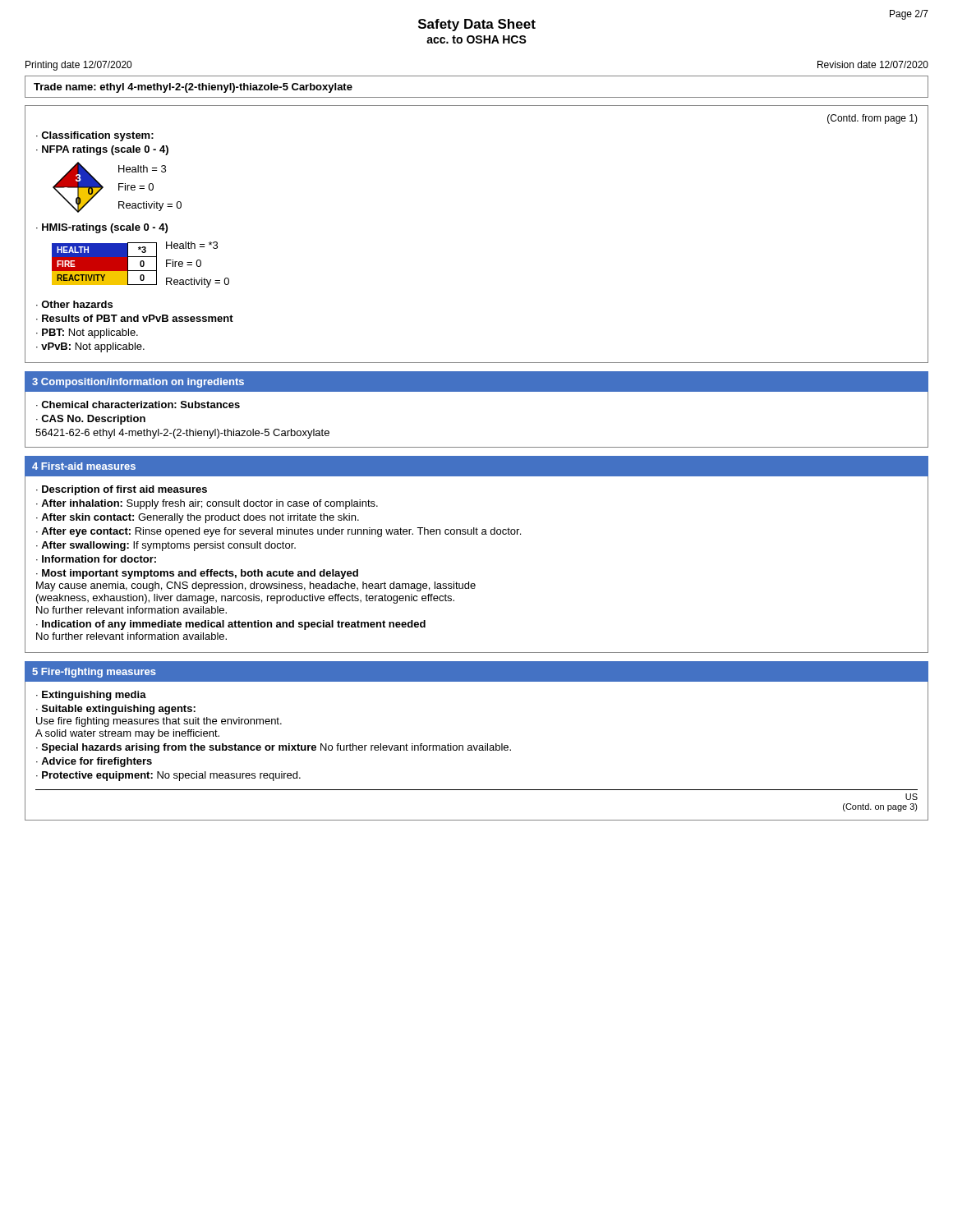Click on the section header with the text "4 First-aid measures"
This screenshot has width=953, height=1232.
tap(84, 466)
